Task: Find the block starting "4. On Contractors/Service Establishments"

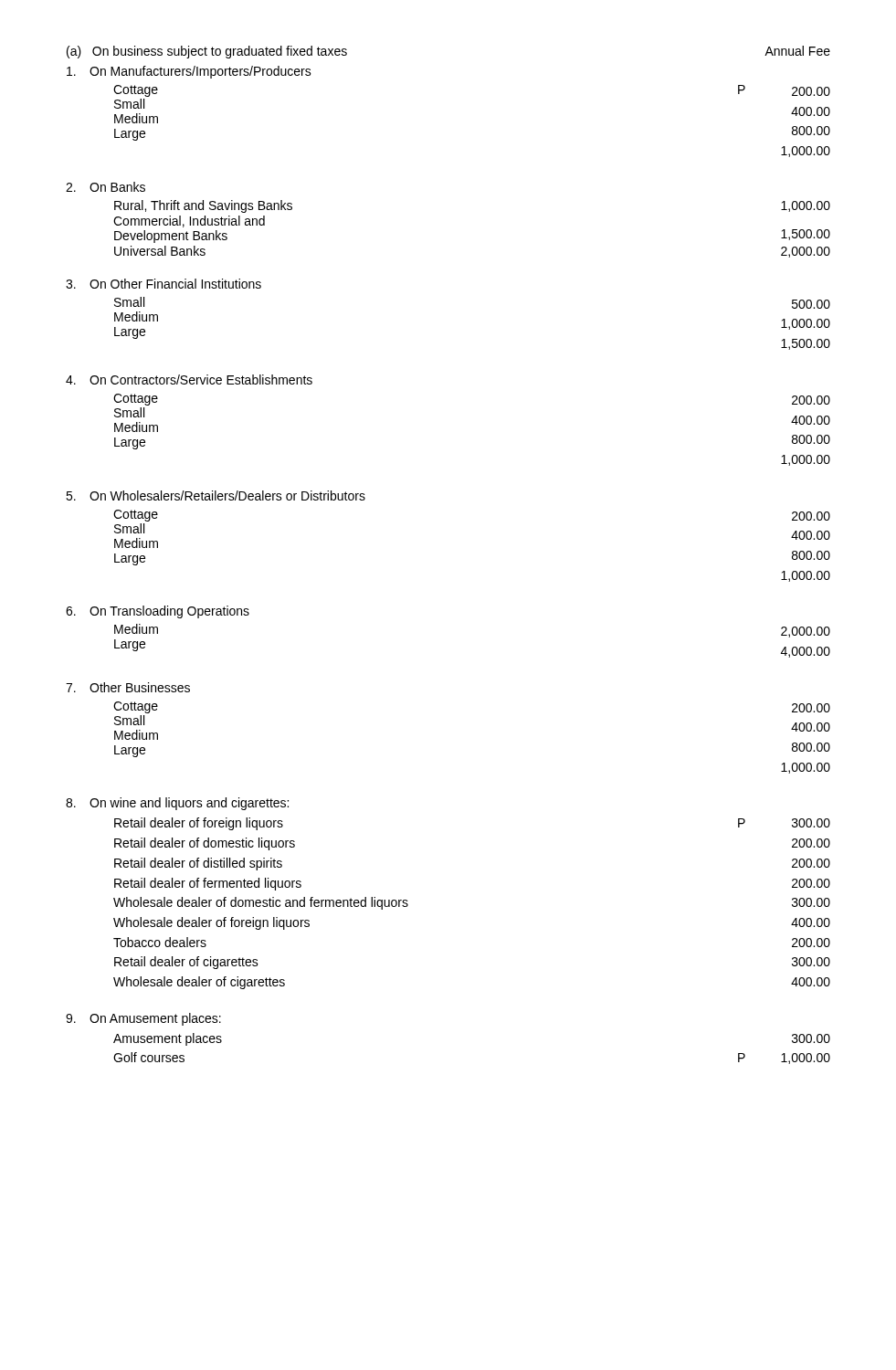Action: pyautogui.click(x=189, y=379)
